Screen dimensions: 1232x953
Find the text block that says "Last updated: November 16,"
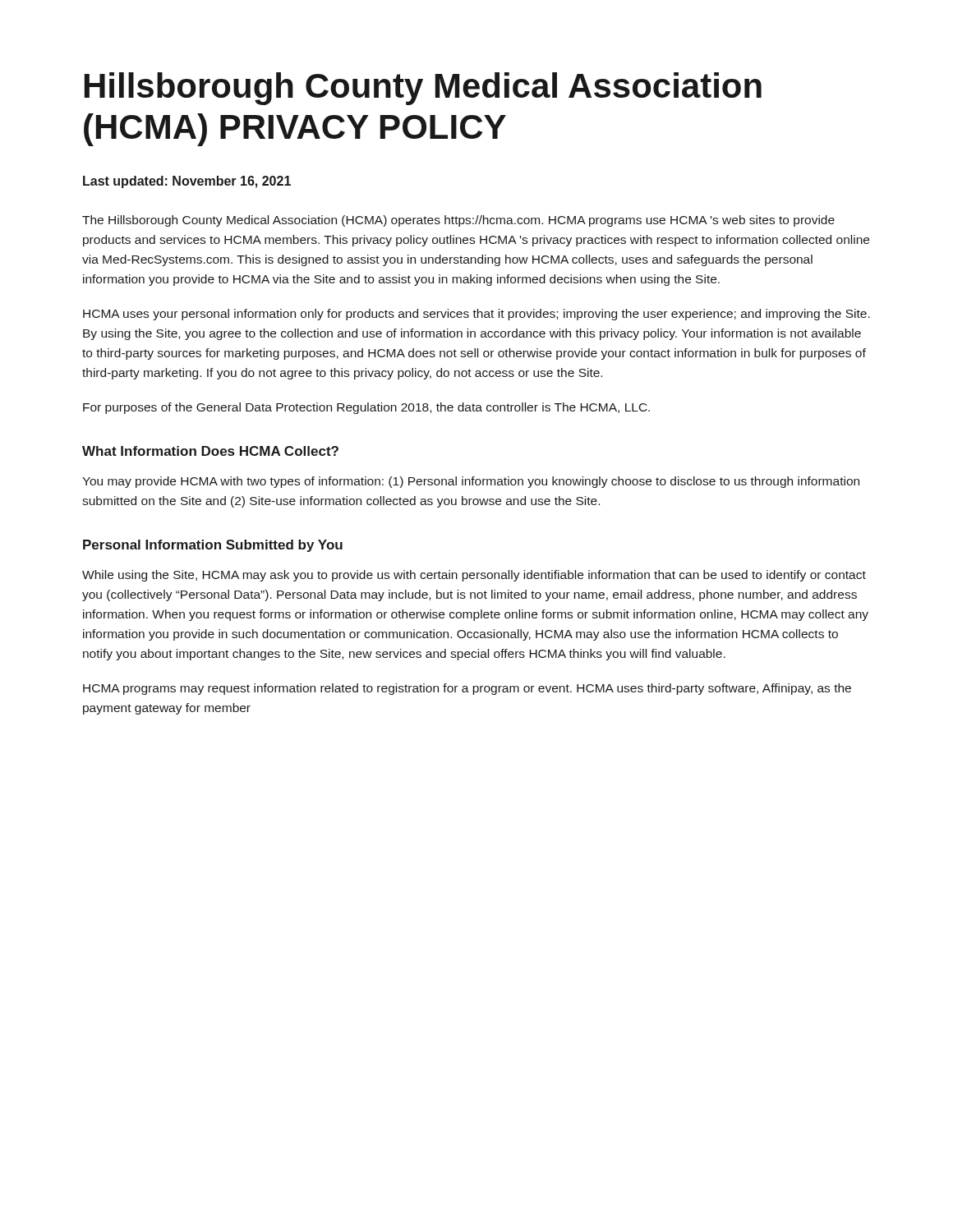(187, 181)
